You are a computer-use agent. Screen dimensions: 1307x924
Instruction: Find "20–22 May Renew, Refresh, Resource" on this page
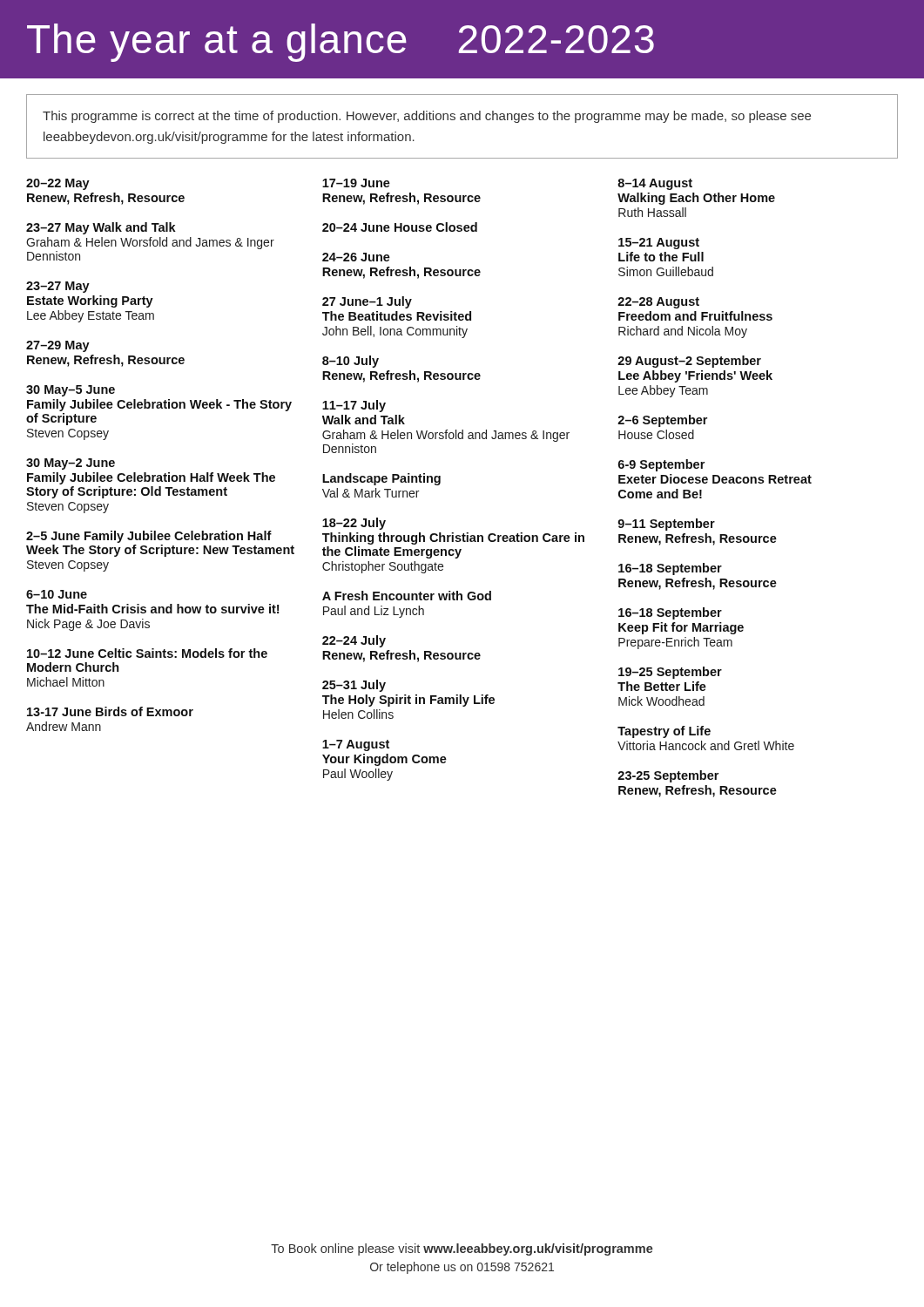[x=166, y=190]
